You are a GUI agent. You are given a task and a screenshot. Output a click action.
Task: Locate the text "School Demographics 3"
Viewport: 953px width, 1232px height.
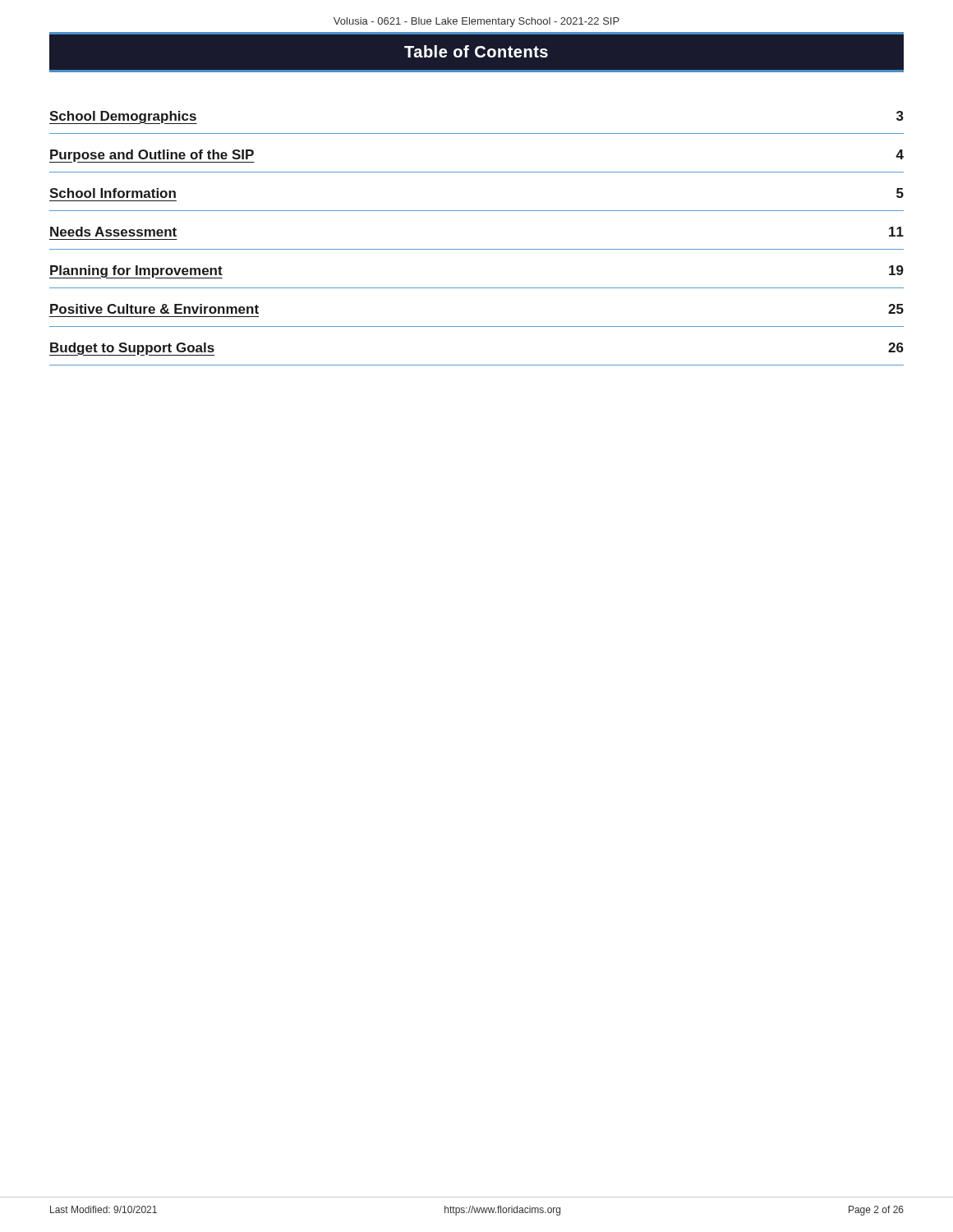[106, 119]
